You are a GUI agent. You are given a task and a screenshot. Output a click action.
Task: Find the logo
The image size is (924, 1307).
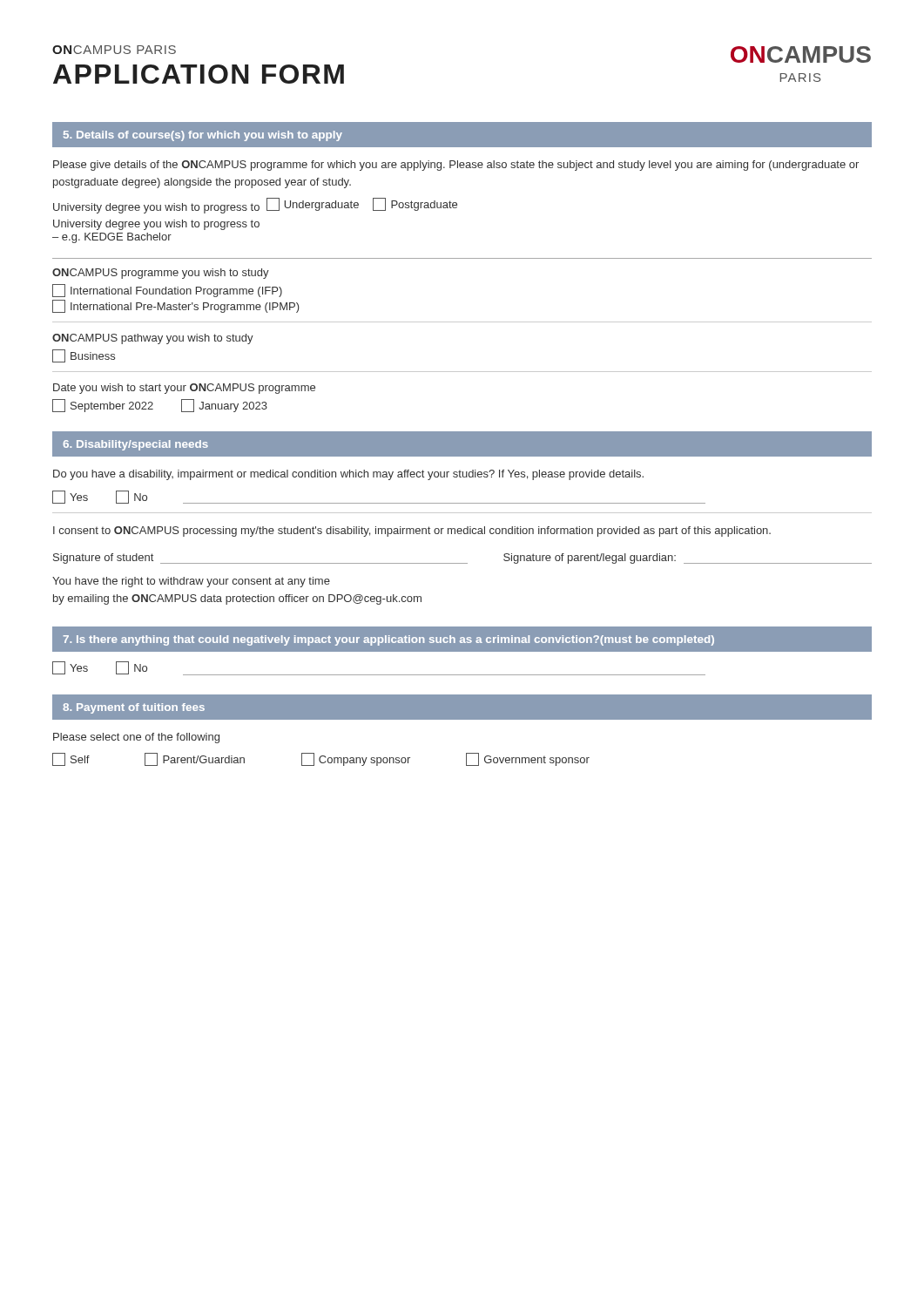[801, 63]
